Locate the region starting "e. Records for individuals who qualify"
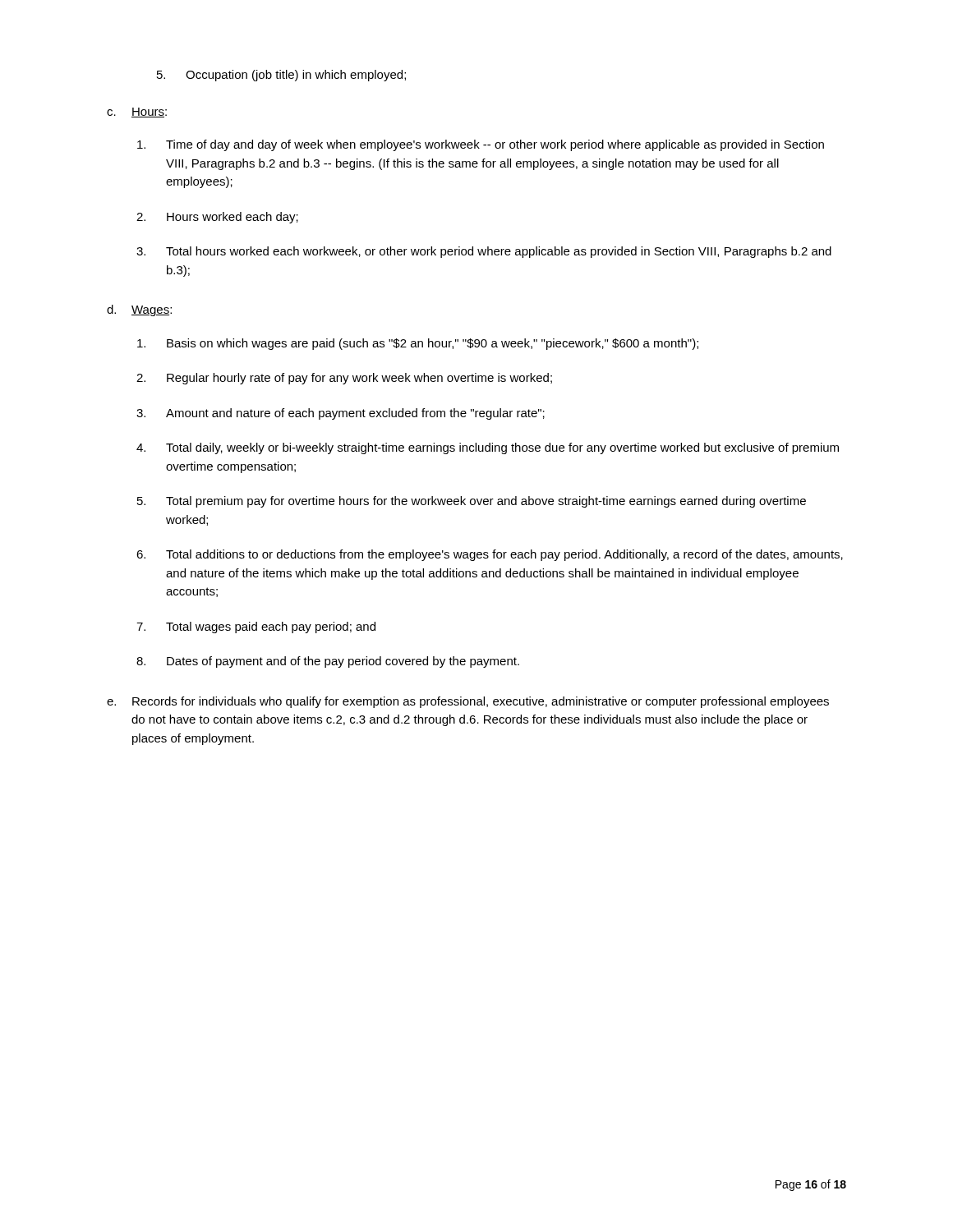The image size is (953, 1232). pos(476,720)
